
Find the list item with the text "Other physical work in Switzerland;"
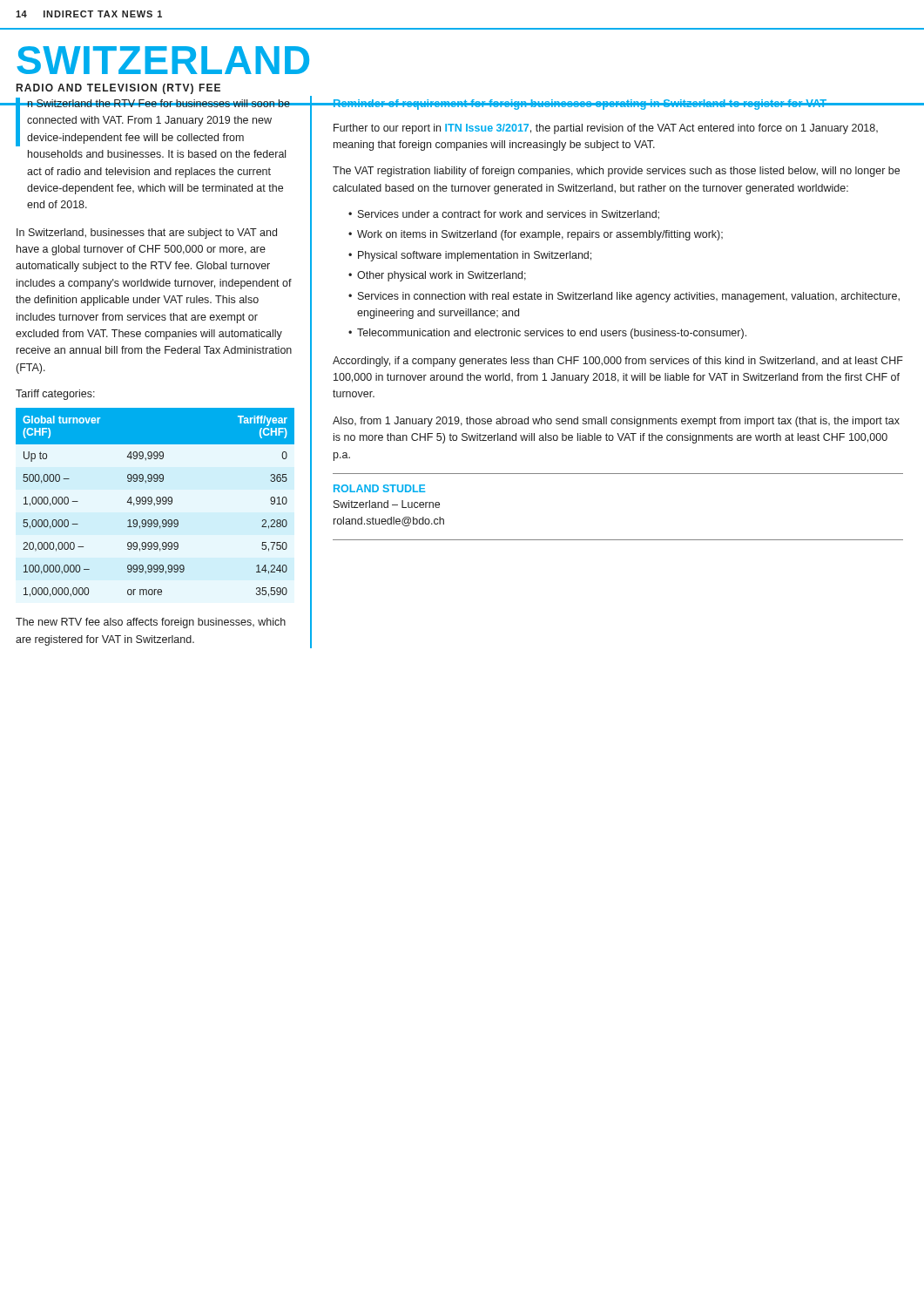click(437, 276)
